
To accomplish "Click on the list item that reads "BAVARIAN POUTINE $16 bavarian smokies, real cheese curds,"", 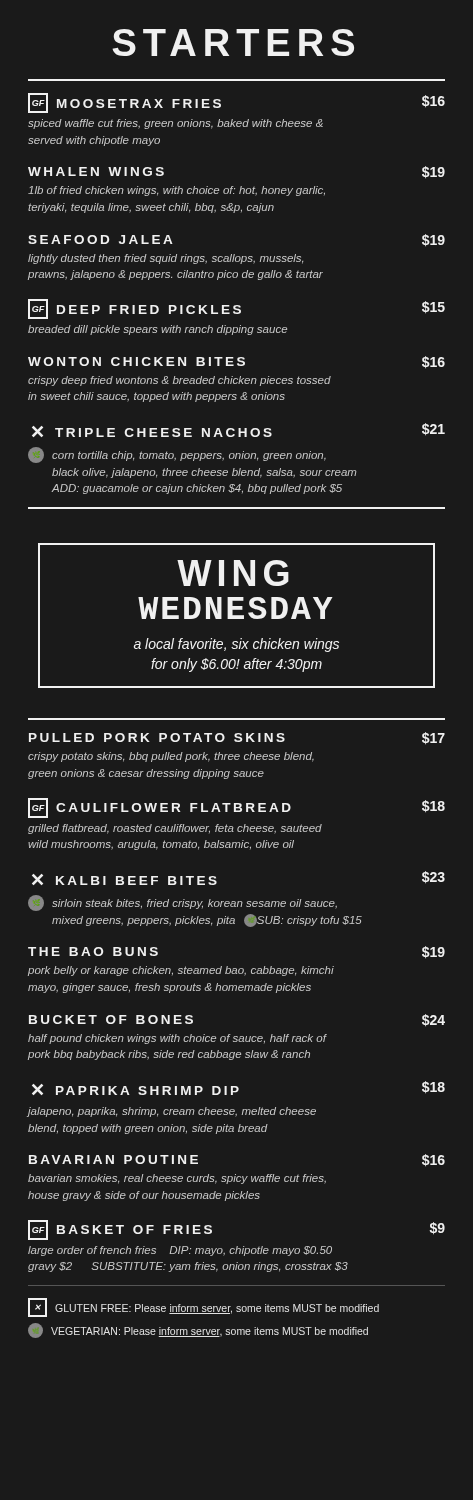I will pyautogui.click(x=236, y=1178).
